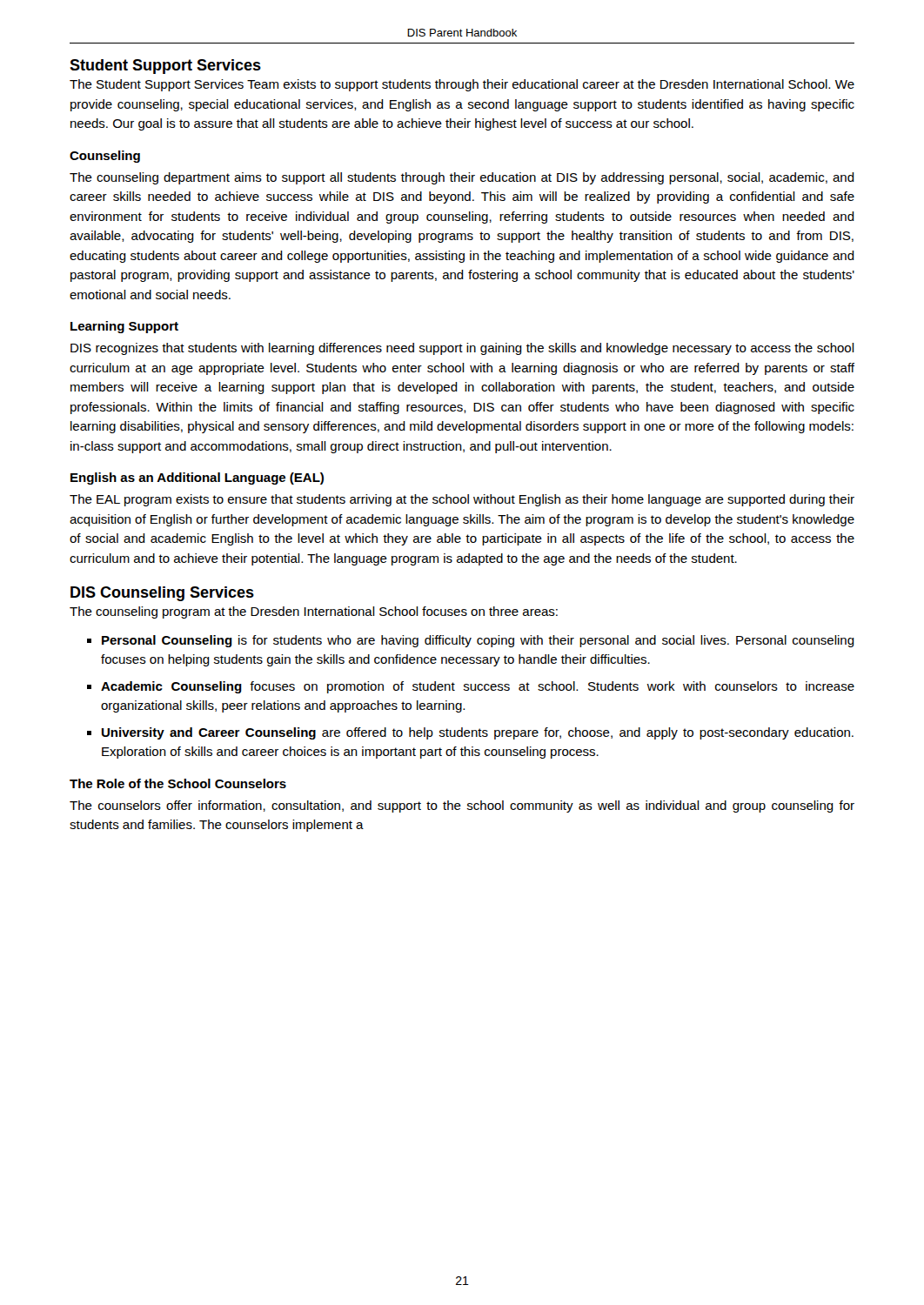Viewport: 924px width, 1305px height.
Task: Click on the element starting "The Role of the School Counselors"
Action: coord(178,783)
